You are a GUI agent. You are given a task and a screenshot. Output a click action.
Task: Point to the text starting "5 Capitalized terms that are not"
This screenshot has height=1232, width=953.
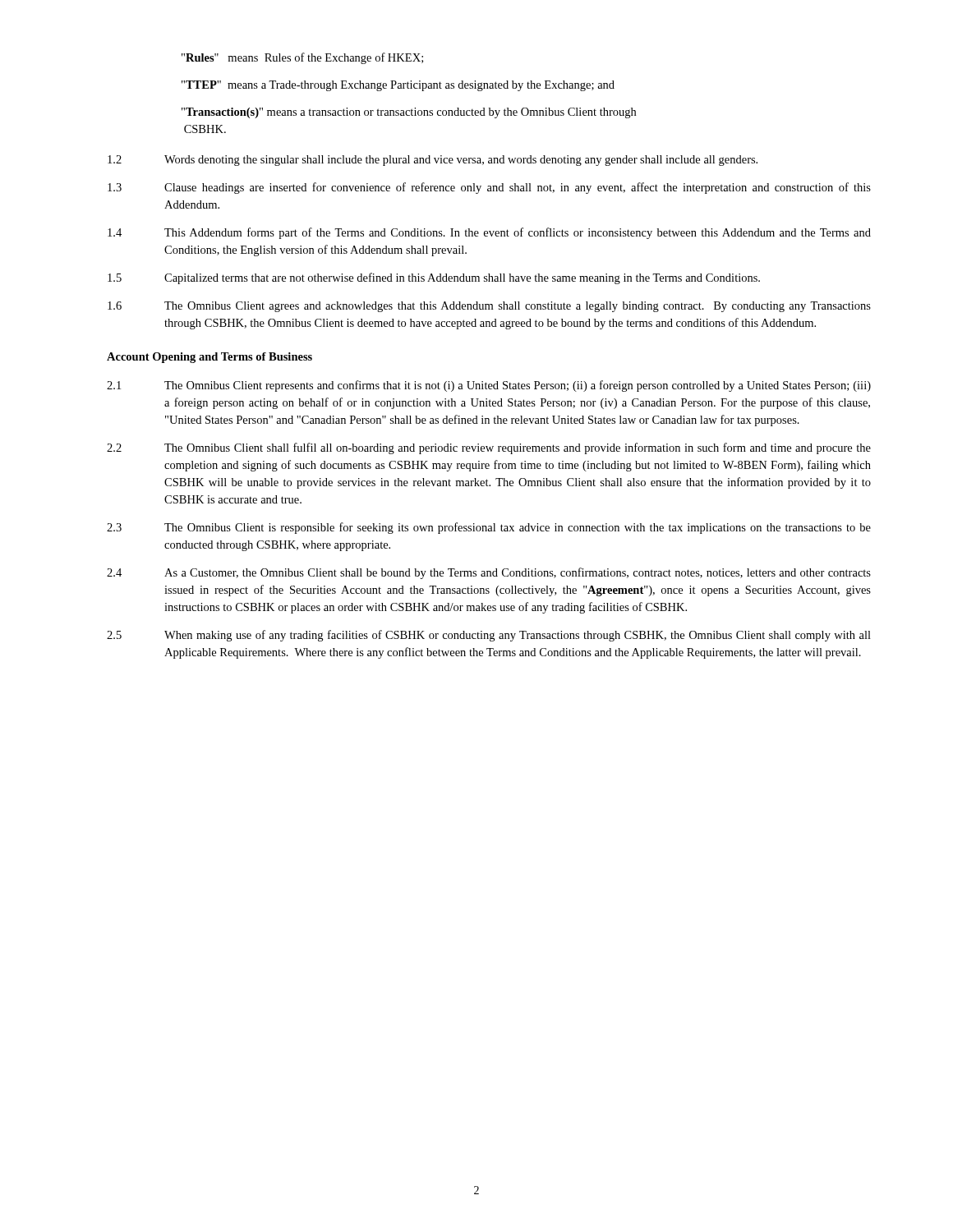489,278
